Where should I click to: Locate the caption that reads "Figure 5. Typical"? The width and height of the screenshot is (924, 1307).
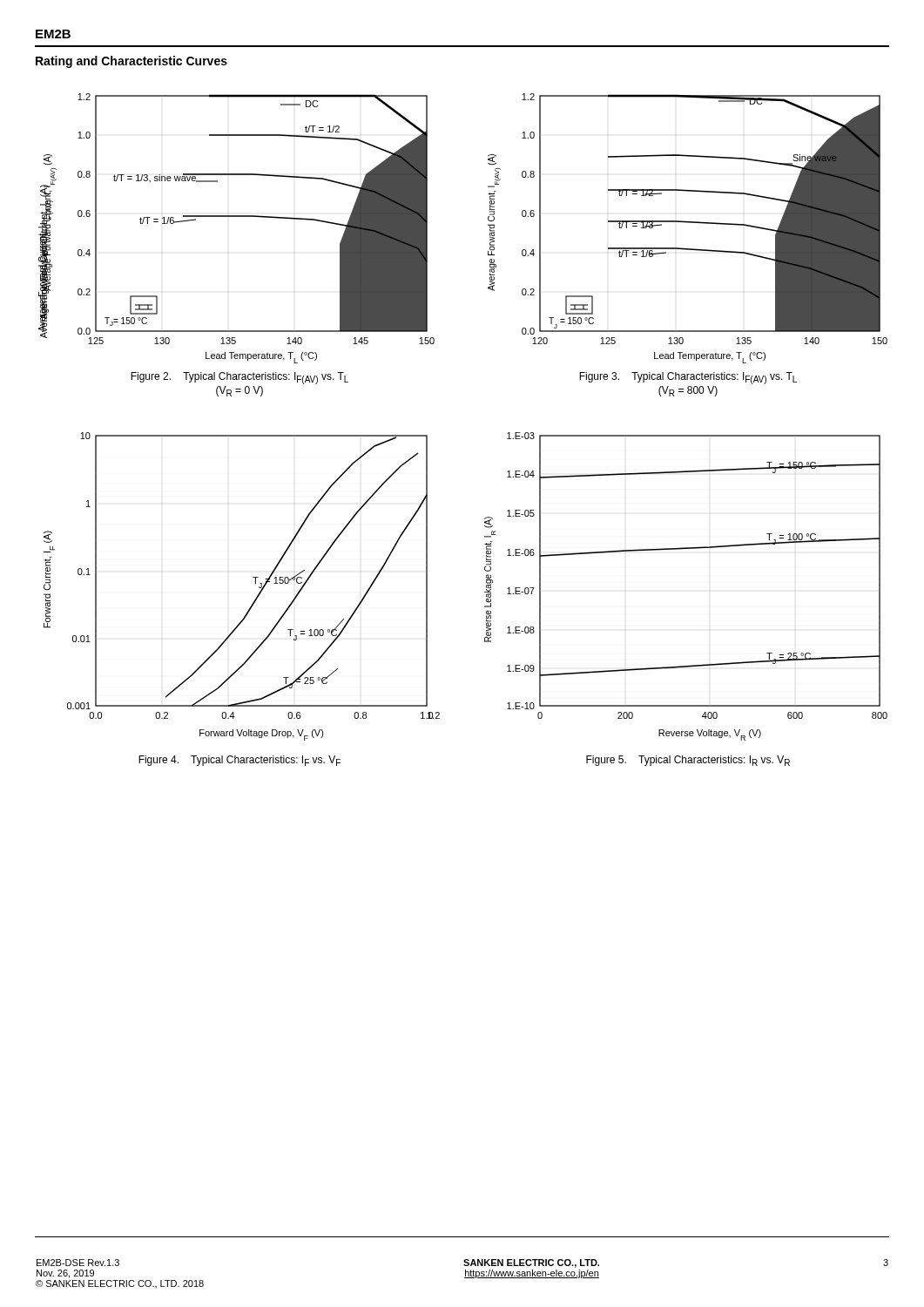tap(688, 761)
